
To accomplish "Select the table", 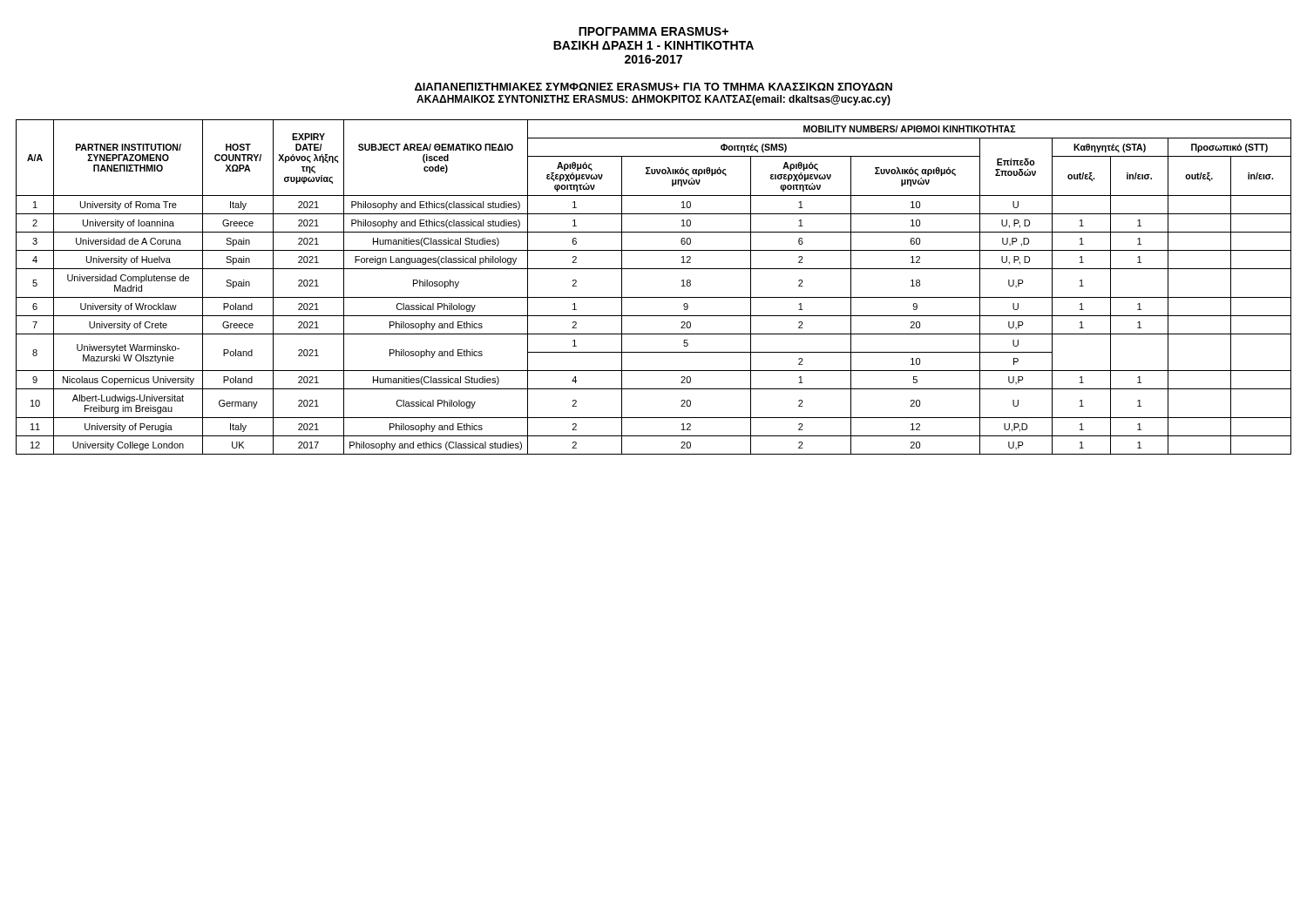I will click(654, 281).
